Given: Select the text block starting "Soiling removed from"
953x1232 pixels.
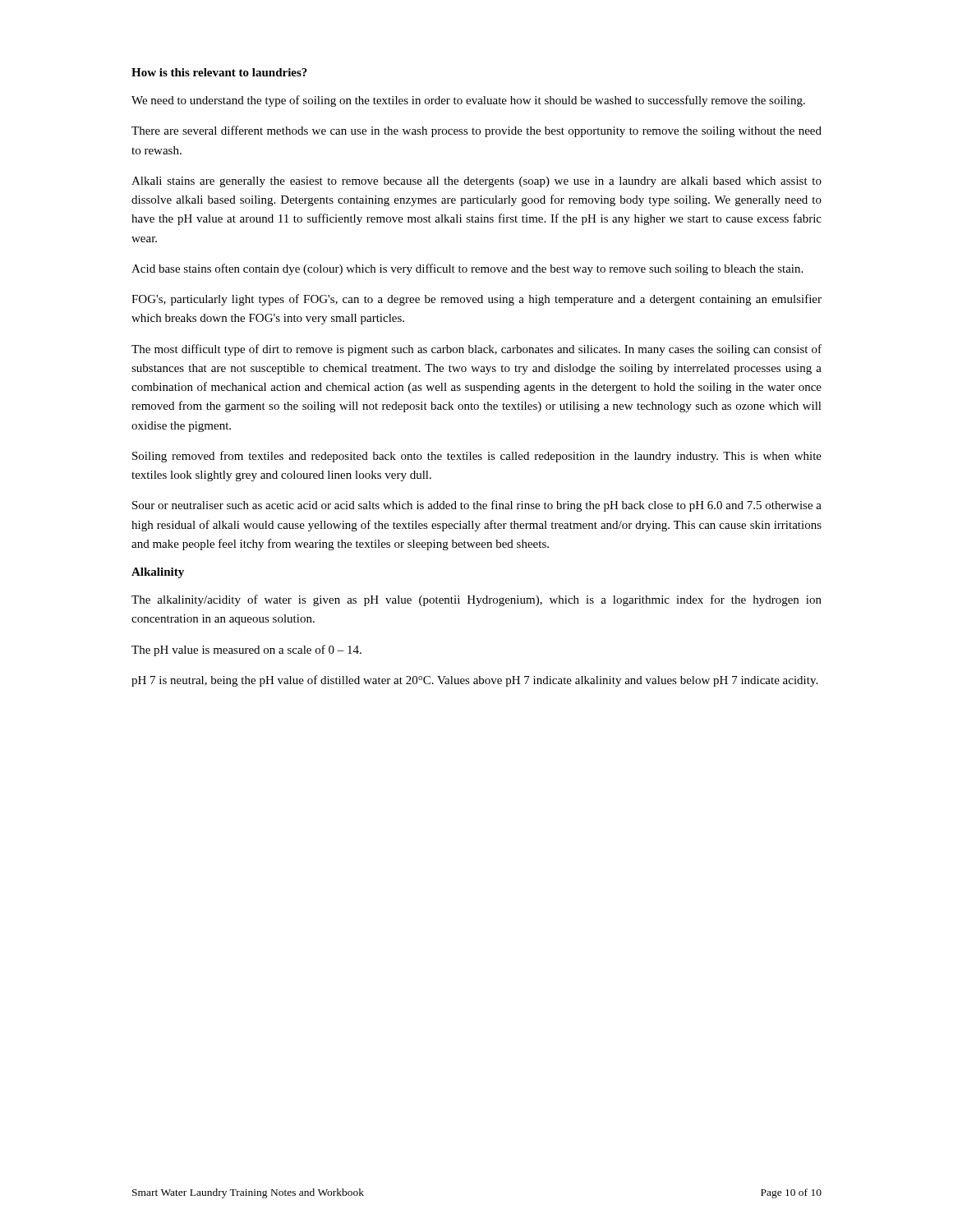Looking at the screenshot, I should click(x=476, y=465).
